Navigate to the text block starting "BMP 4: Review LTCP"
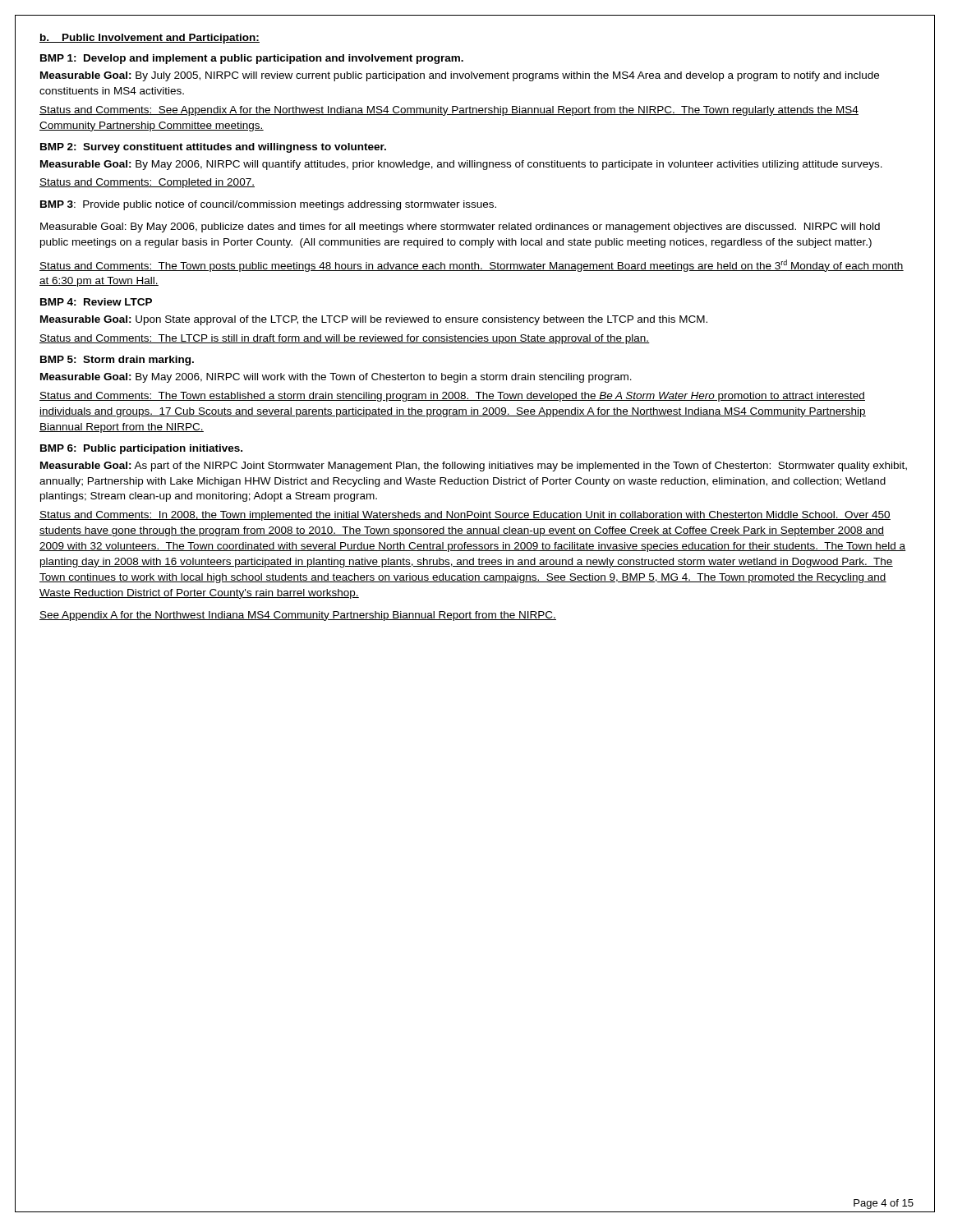This screenshot has height=1232, width=953. coord(96,302)
